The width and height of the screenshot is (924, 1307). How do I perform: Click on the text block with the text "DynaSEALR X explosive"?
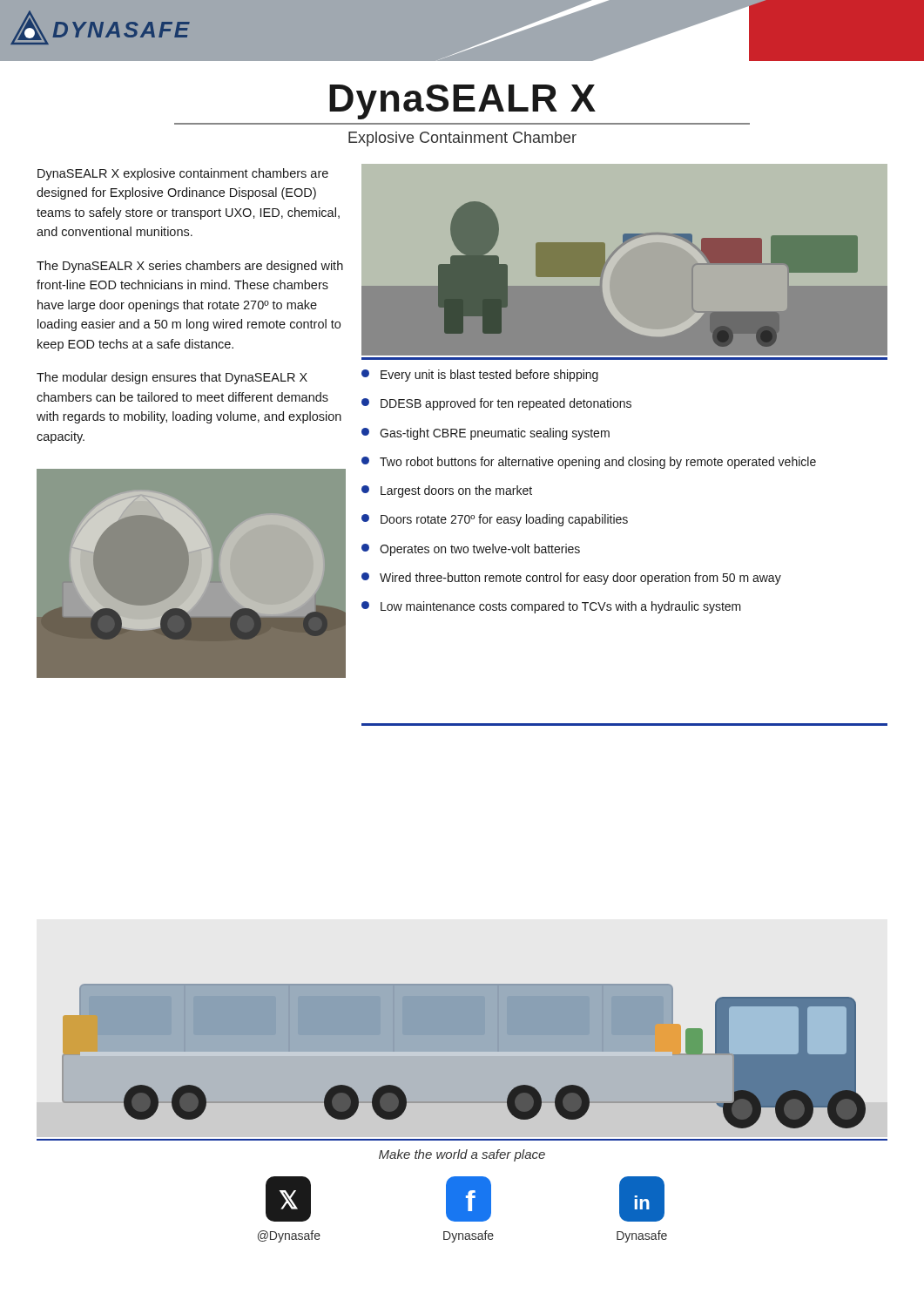[x=191, y=305]
